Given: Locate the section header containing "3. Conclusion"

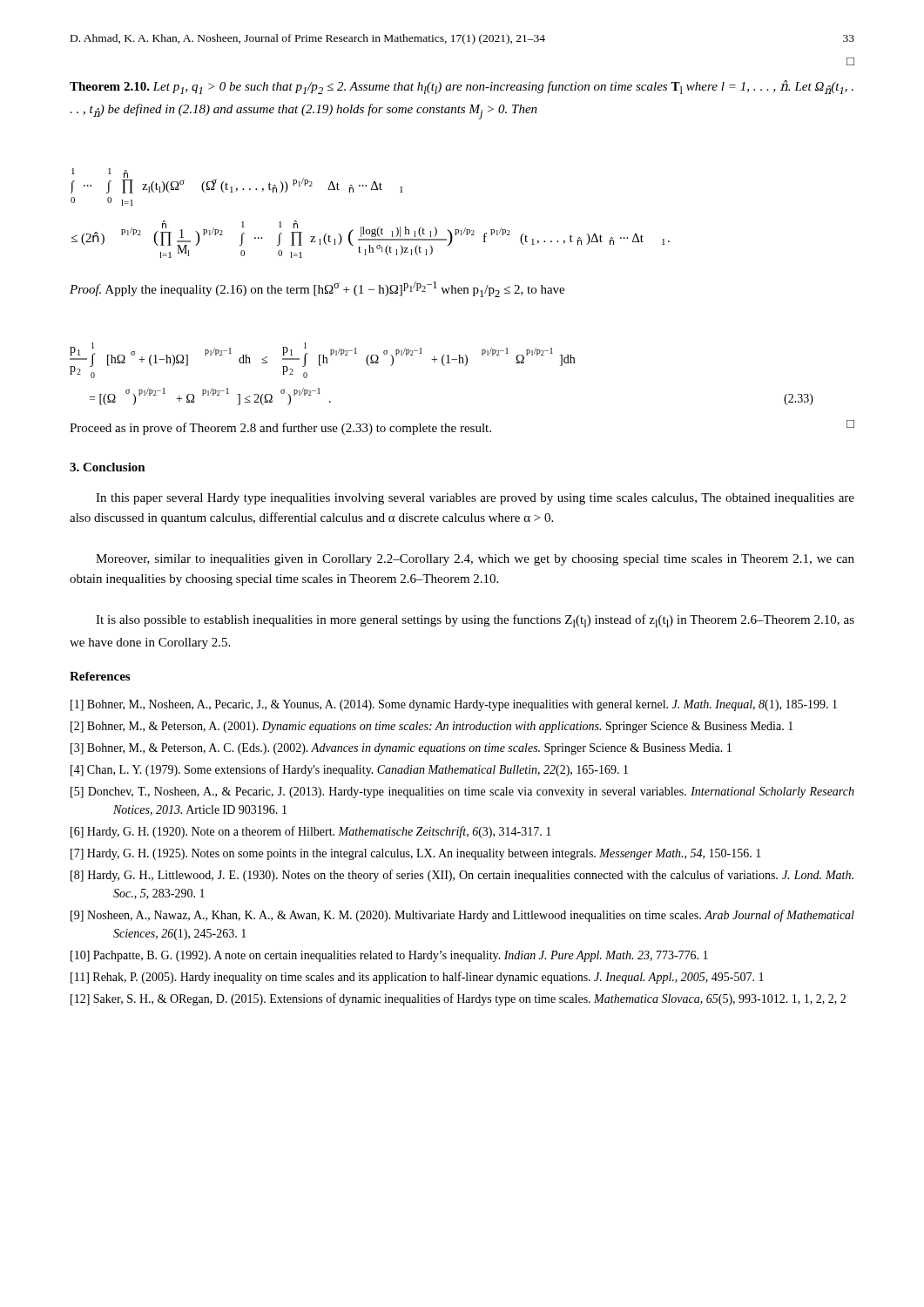Looking at the screenshot, I should click(x=107, y=467).
